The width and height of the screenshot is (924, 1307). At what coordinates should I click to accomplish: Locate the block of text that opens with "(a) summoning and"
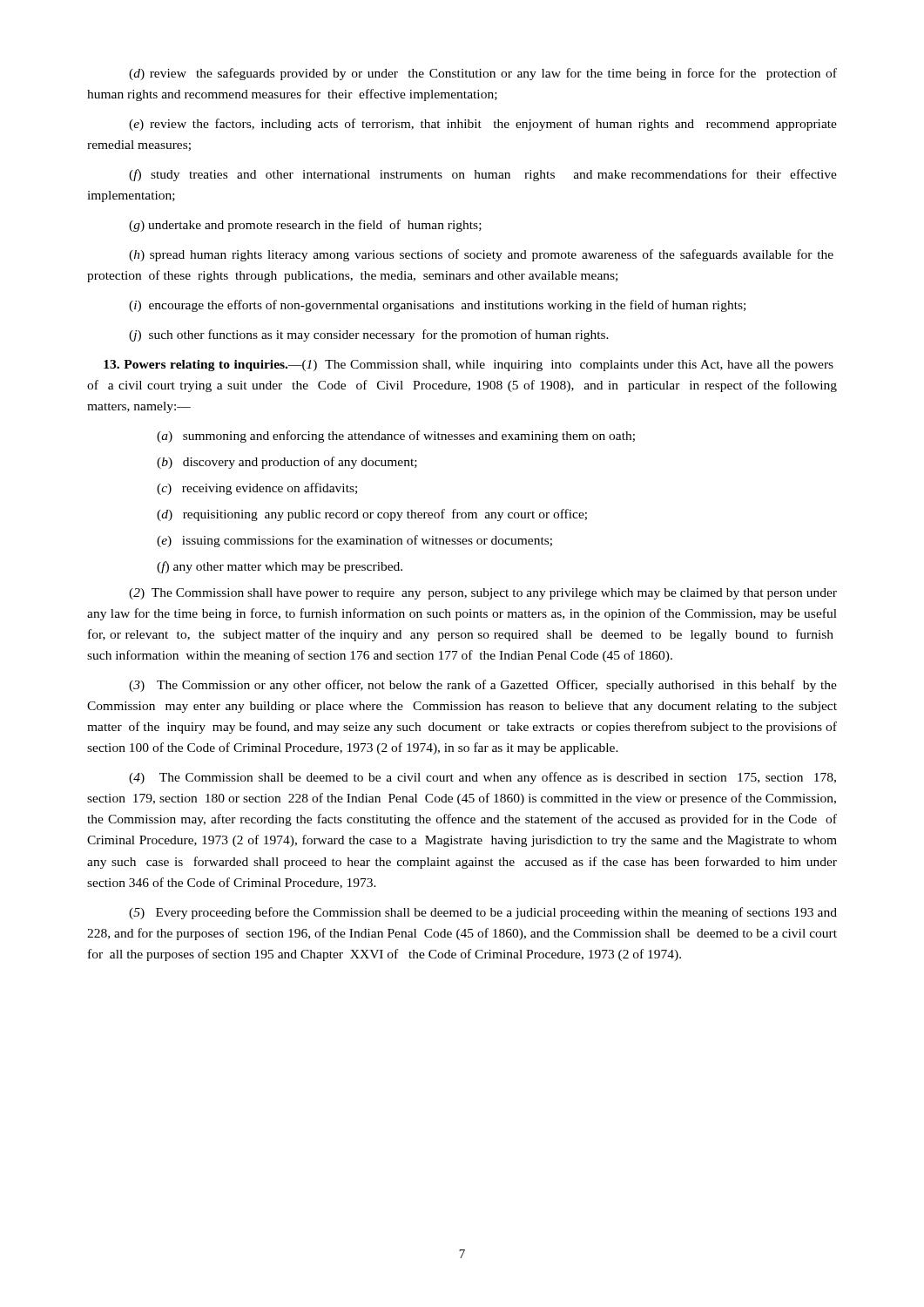click(x=396, y=435)
